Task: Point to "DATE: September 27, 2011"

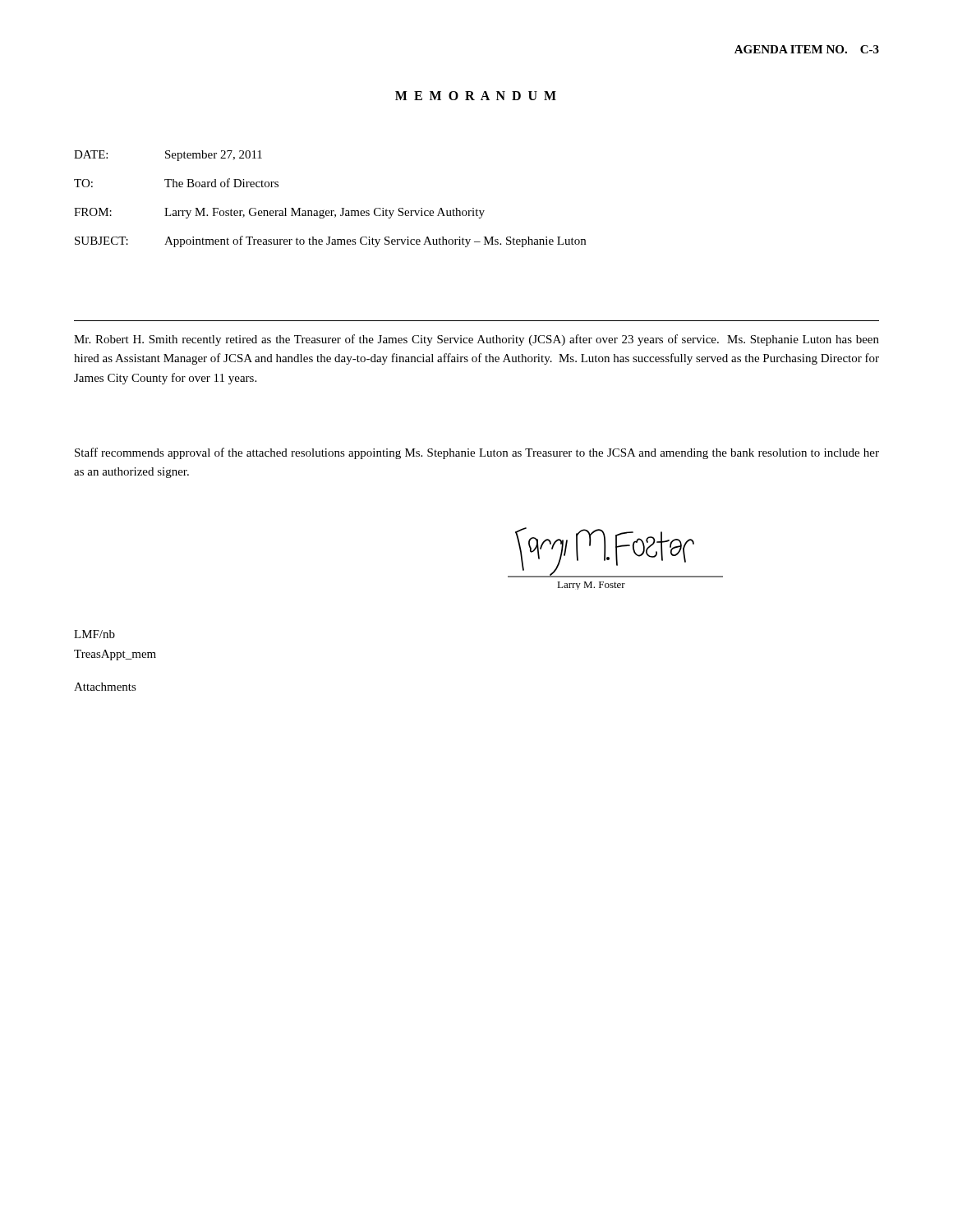Action: (168, 156)
